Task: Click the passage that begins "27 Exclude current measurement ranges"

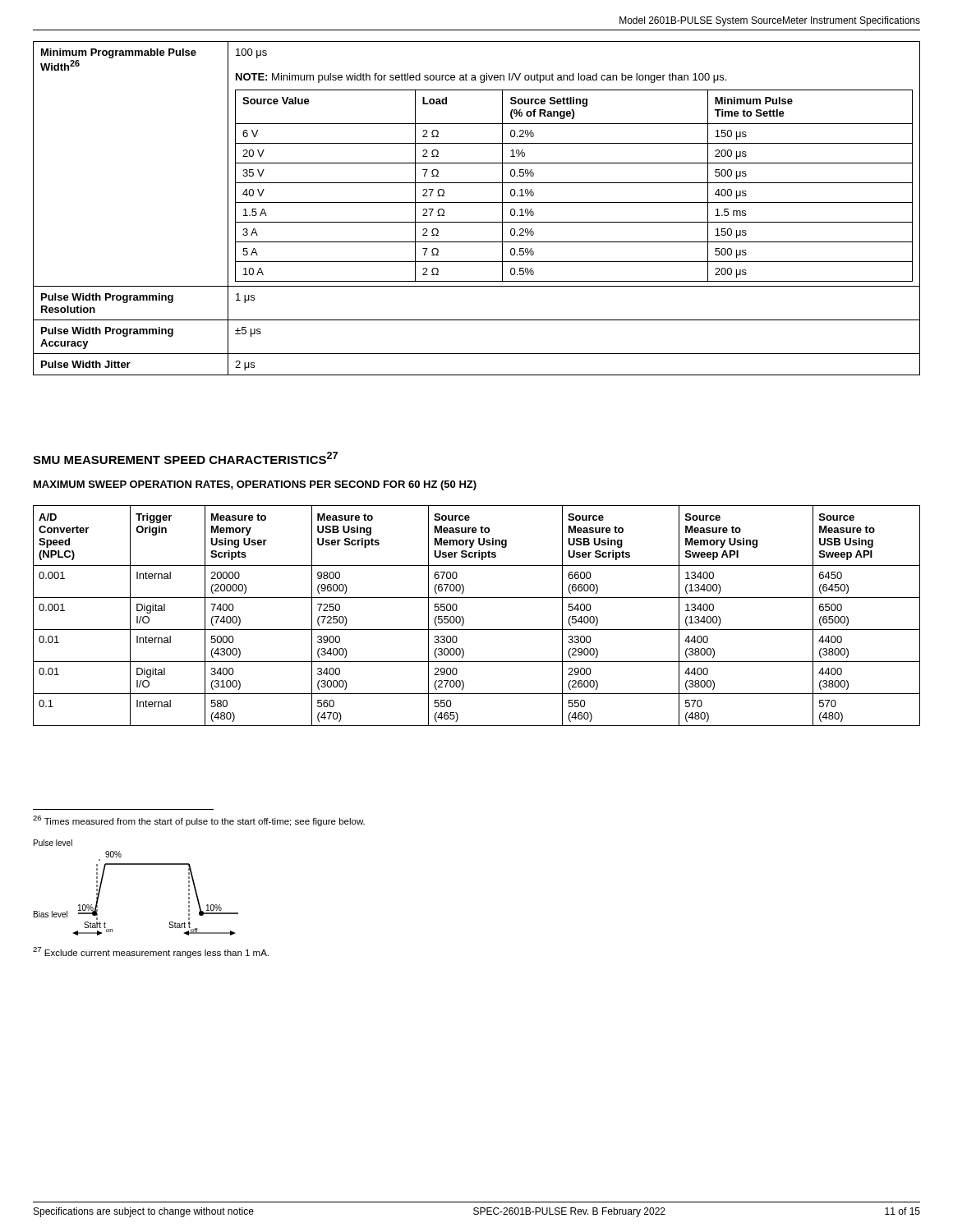Action: 151,951
